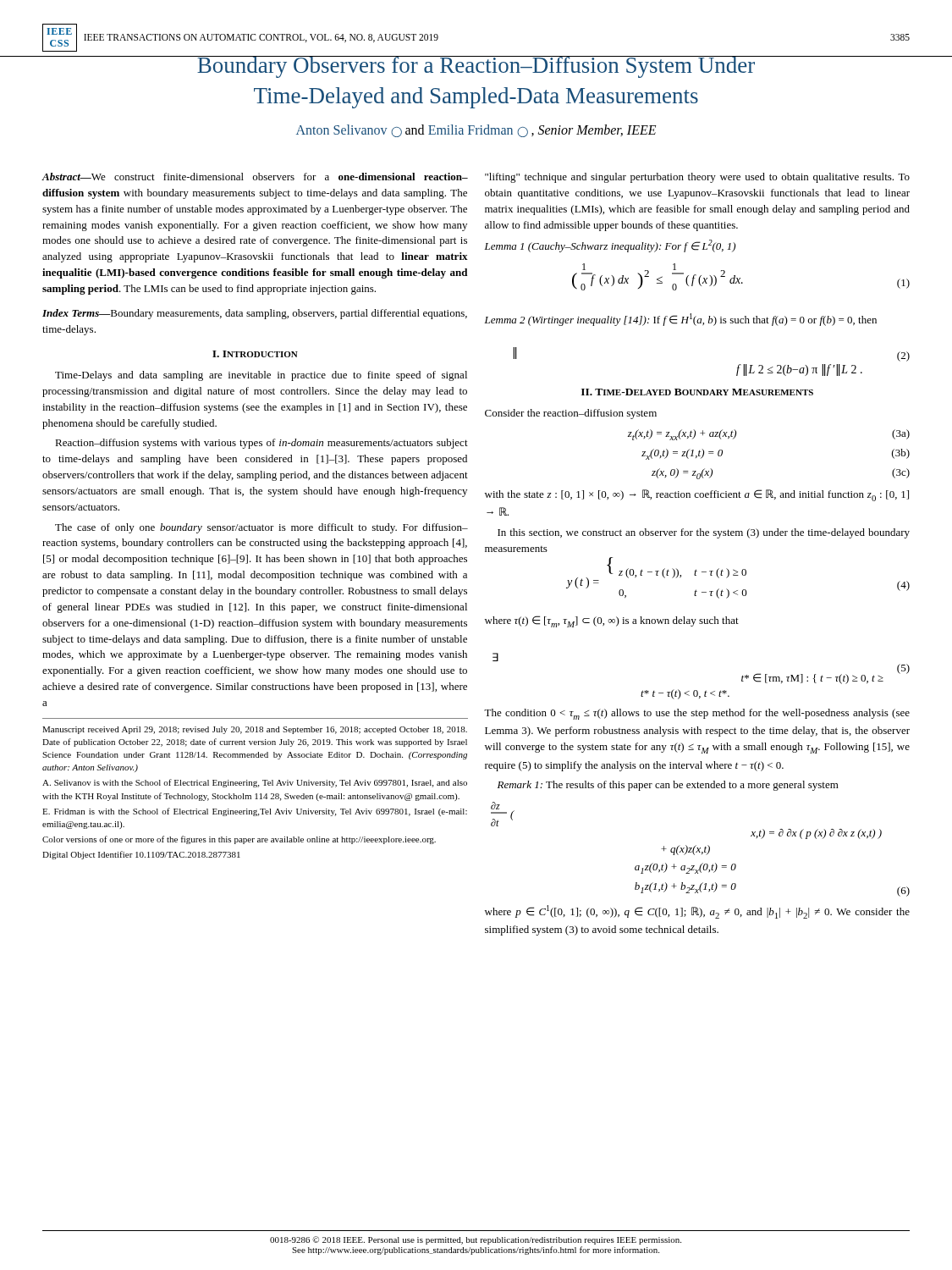Find the text block starting "with the state"

697,503
